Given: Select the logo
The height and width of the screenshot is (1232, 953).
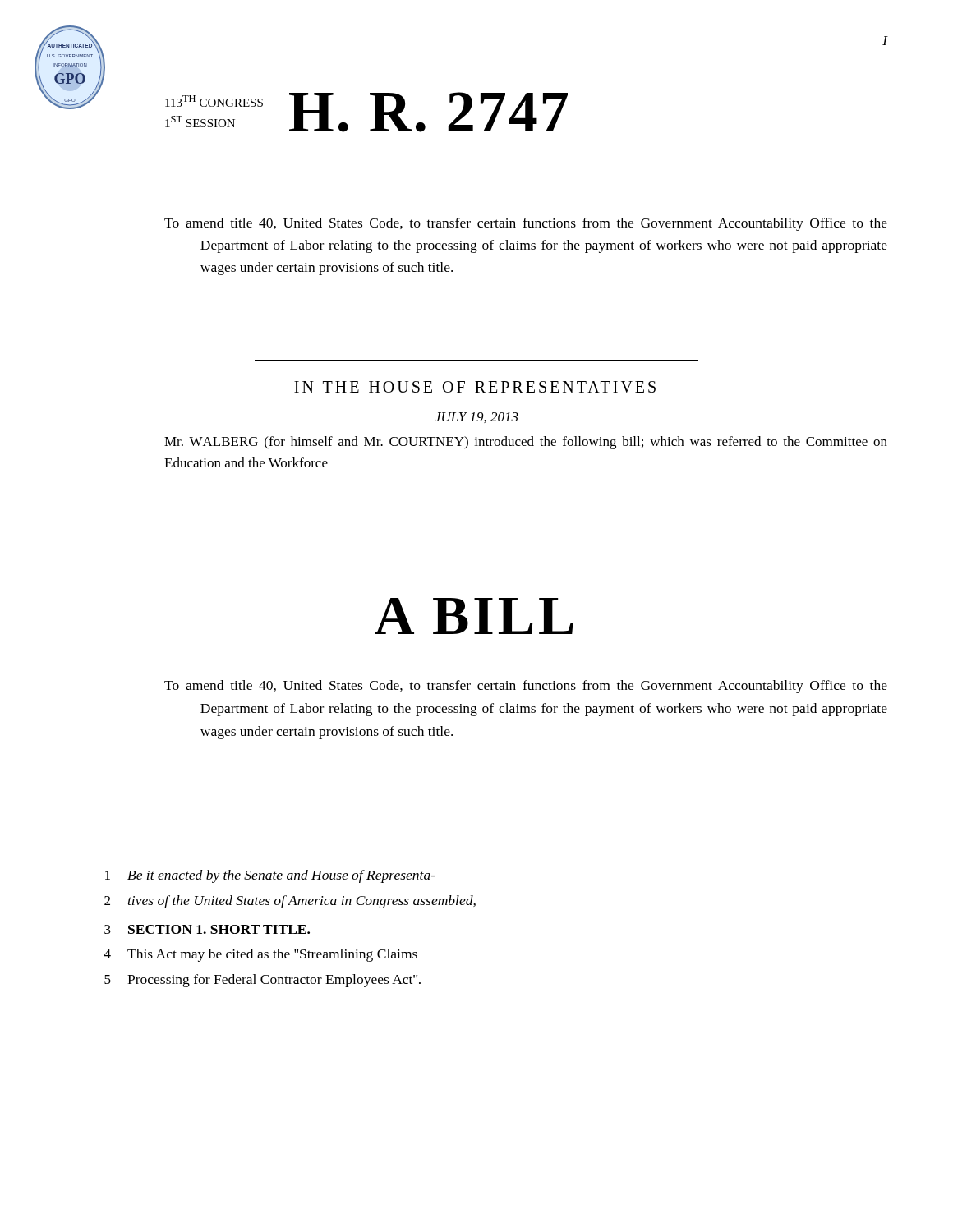Looking at the screenshot, I should tap(70, 70).
